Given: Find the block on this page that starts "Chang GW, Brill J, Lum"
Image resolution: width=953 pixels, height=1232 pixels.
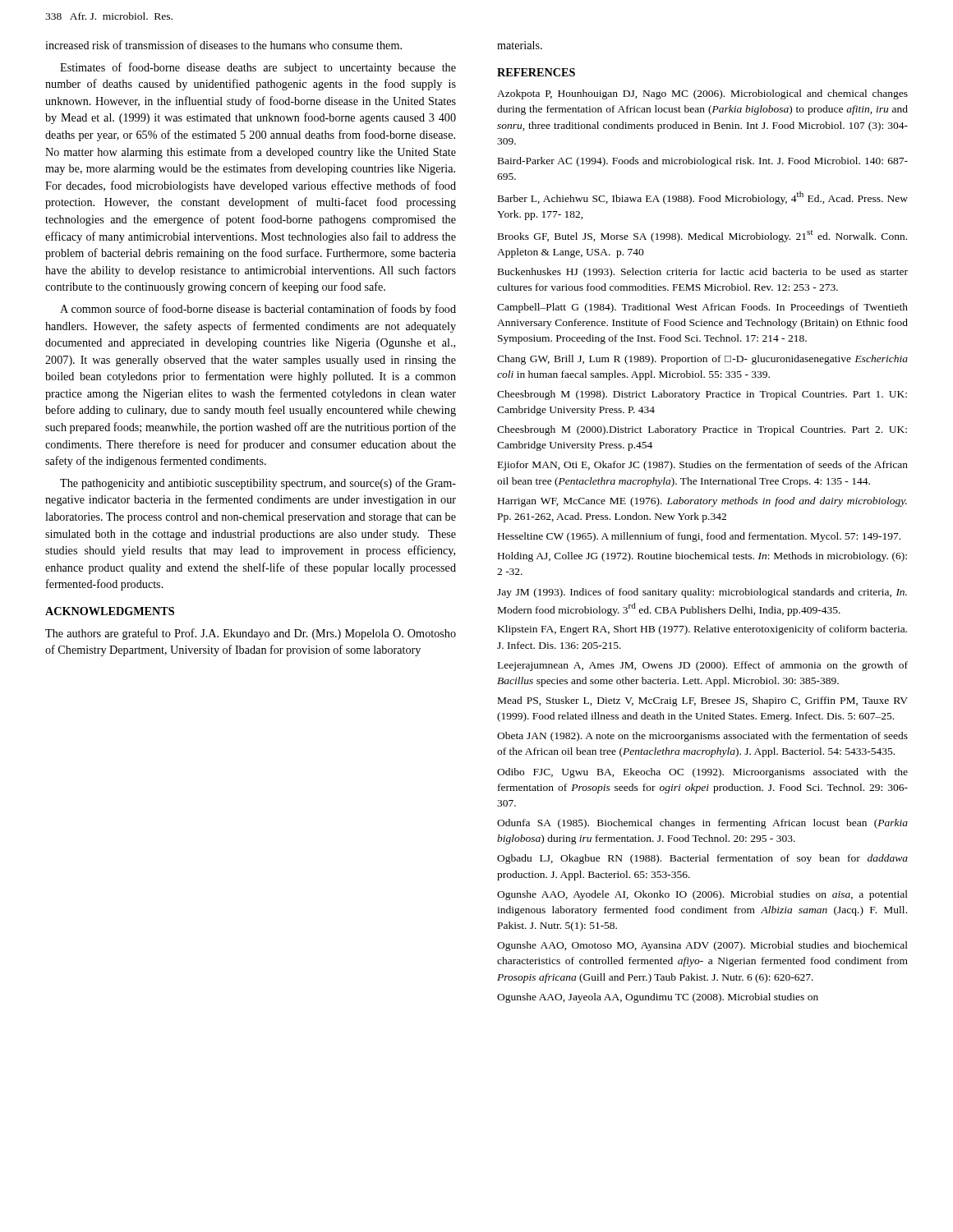Looking at the screenshot, I should click(702, 366).
